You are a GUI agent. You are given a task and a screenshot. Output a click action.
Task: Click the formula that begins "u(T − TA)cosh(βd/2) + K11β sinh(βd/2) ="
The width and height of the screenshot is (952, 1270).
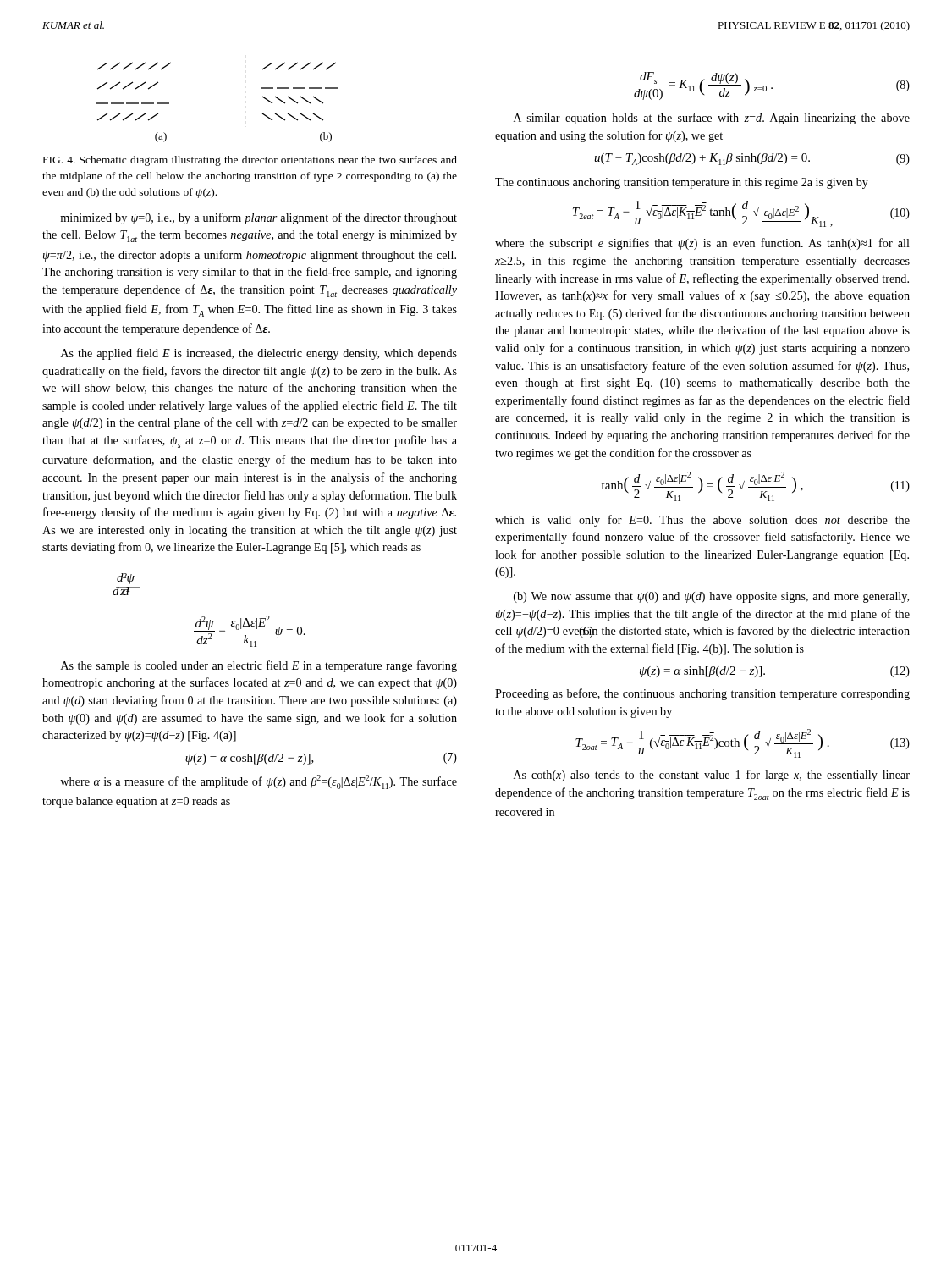click(752, 159)
